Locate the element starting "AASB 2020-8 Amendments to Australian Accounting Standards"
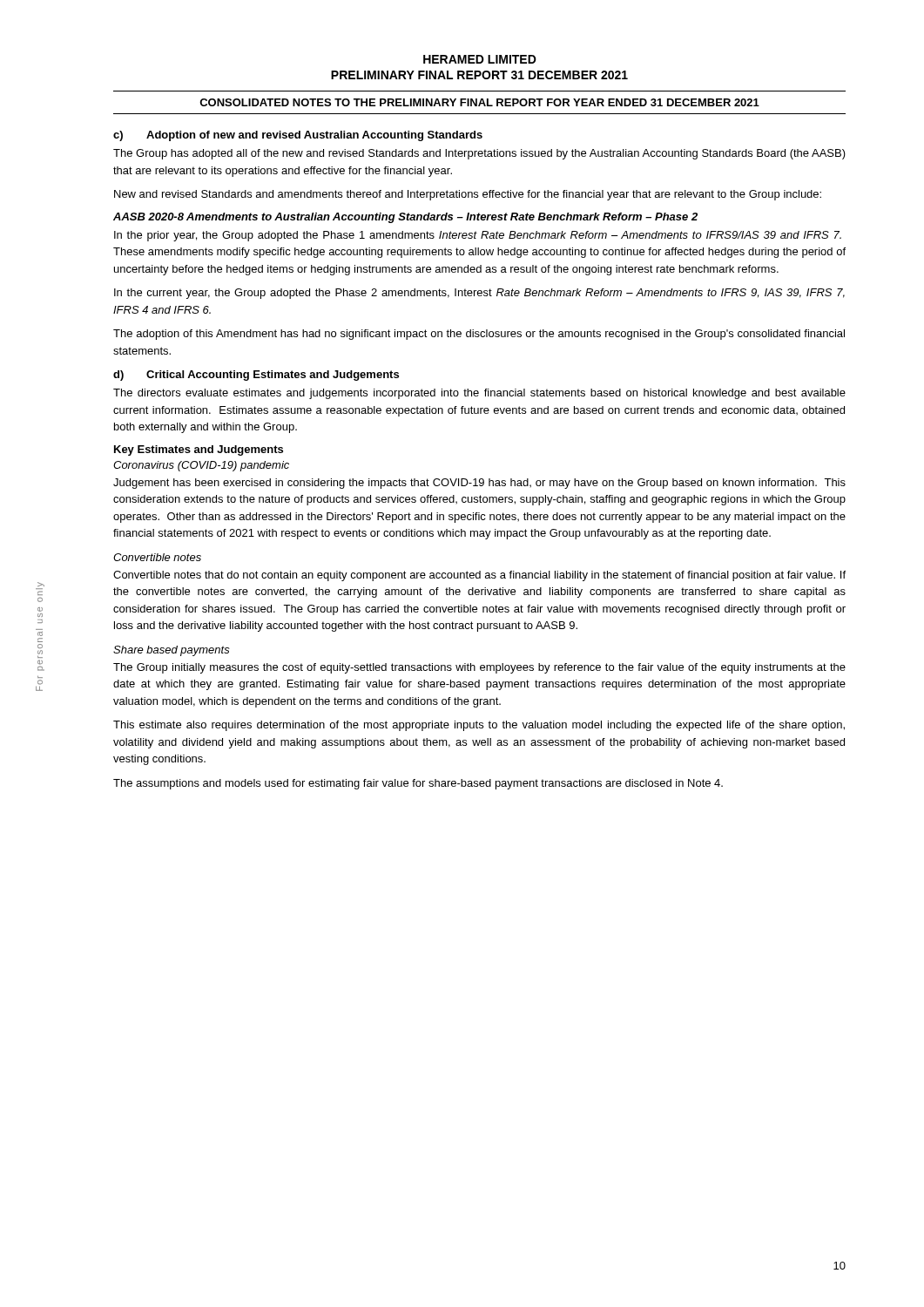924x1307 pixels. pyautogui.click(x=405, y=216)
